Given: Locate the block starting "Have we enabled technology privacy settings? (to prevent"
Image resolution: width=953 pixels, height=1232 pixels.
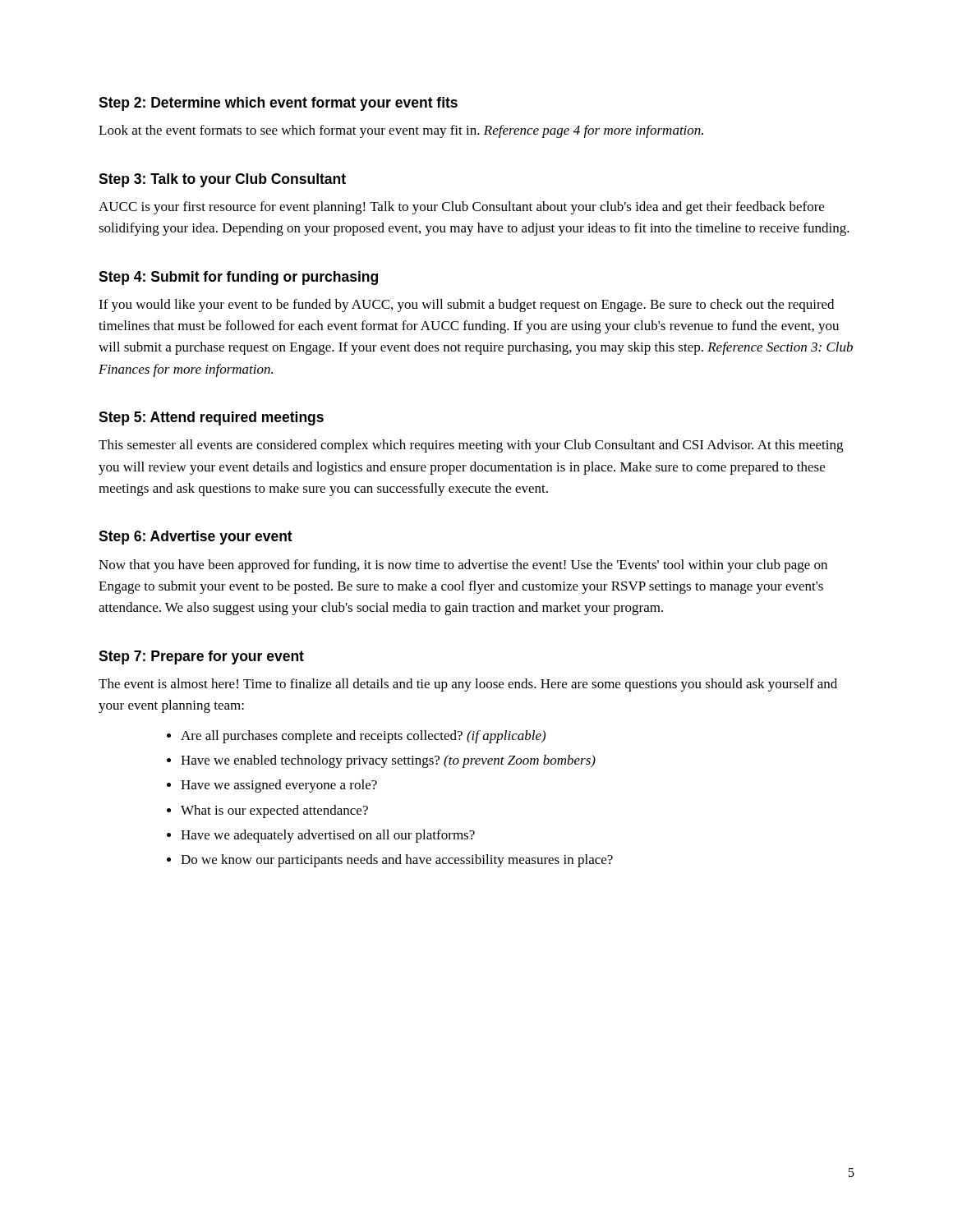Looking at the screenshot, I should point(388,760).
